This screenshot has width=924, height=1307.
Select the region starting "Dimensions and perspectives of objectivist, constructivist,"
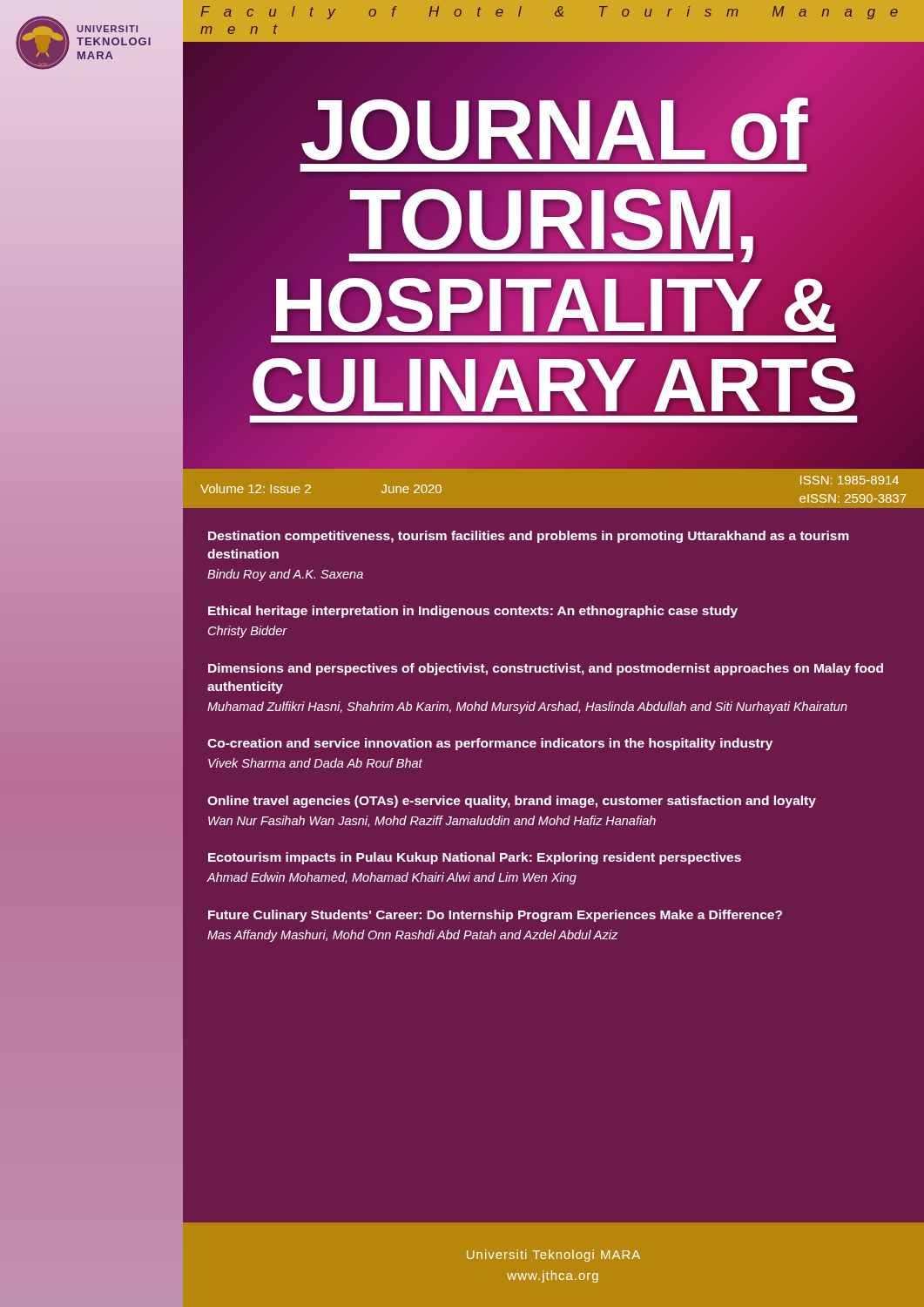pos(546,669)
